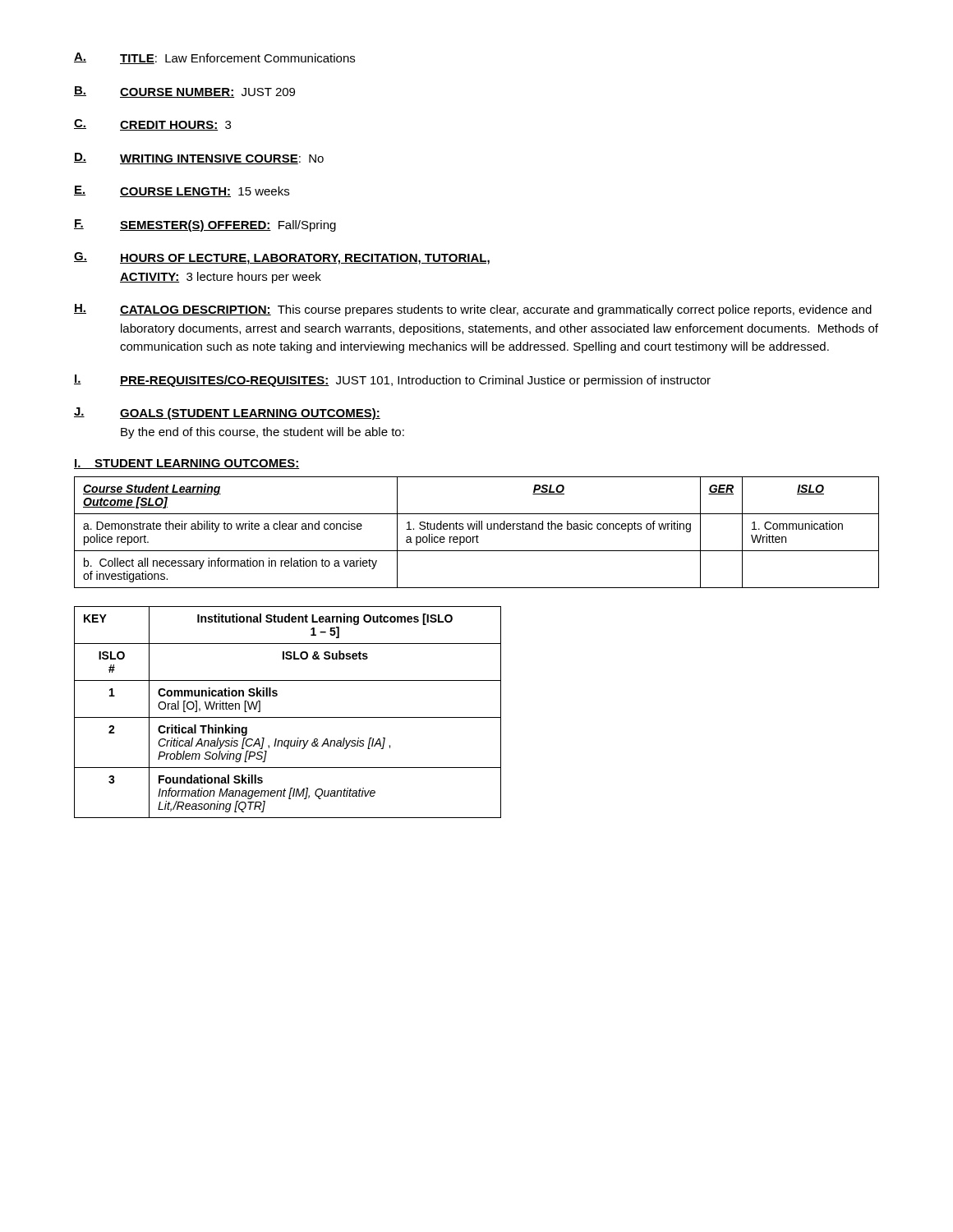The image size is (953, 1232).
Task: Locate the text "F. SEMESTER(S) OFFERED: Fall/Spring"
Action: (x=205, y=225)
